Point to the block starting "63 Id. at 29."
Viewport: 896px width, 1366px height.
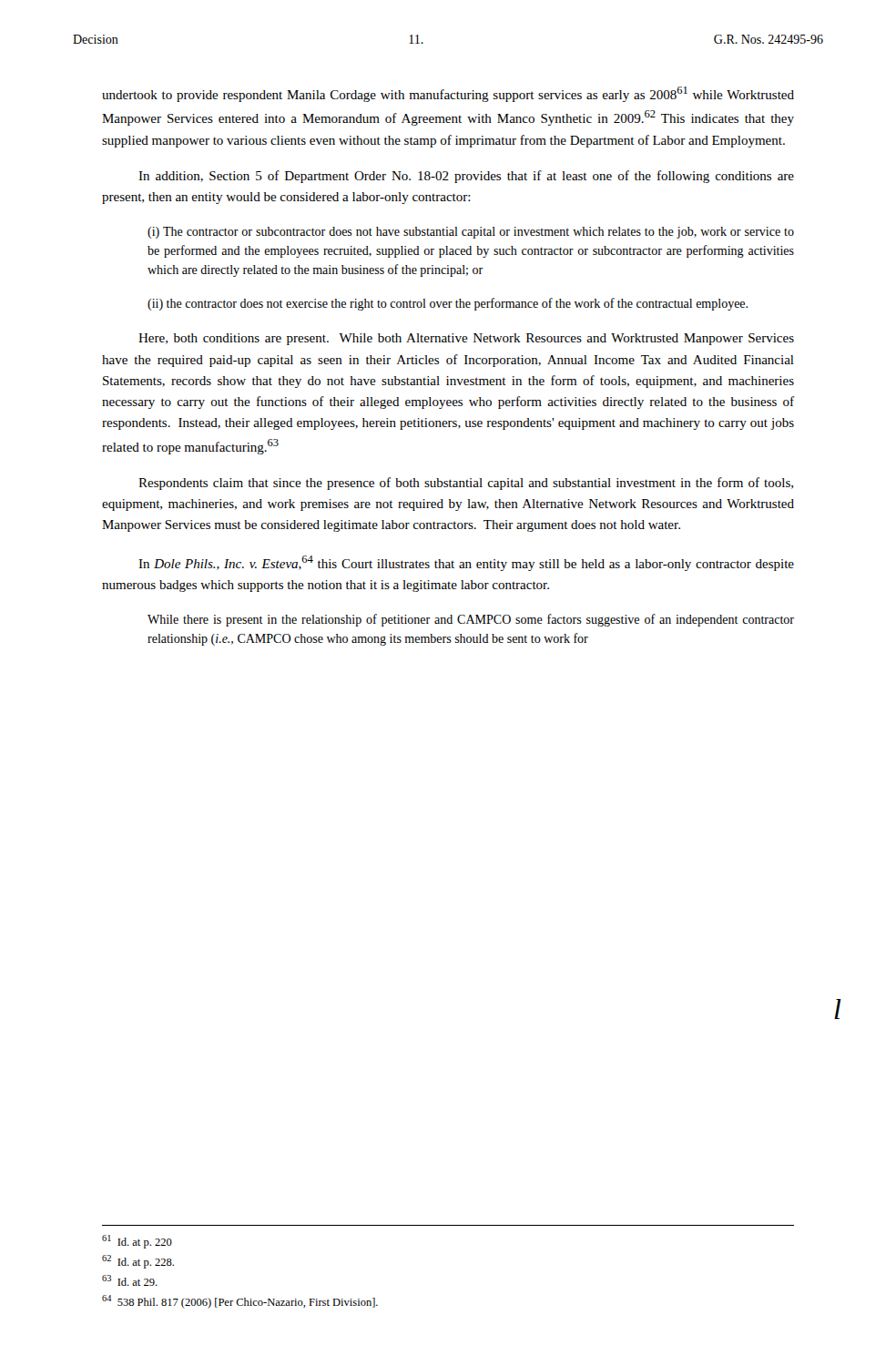[x=130, y=1280]
